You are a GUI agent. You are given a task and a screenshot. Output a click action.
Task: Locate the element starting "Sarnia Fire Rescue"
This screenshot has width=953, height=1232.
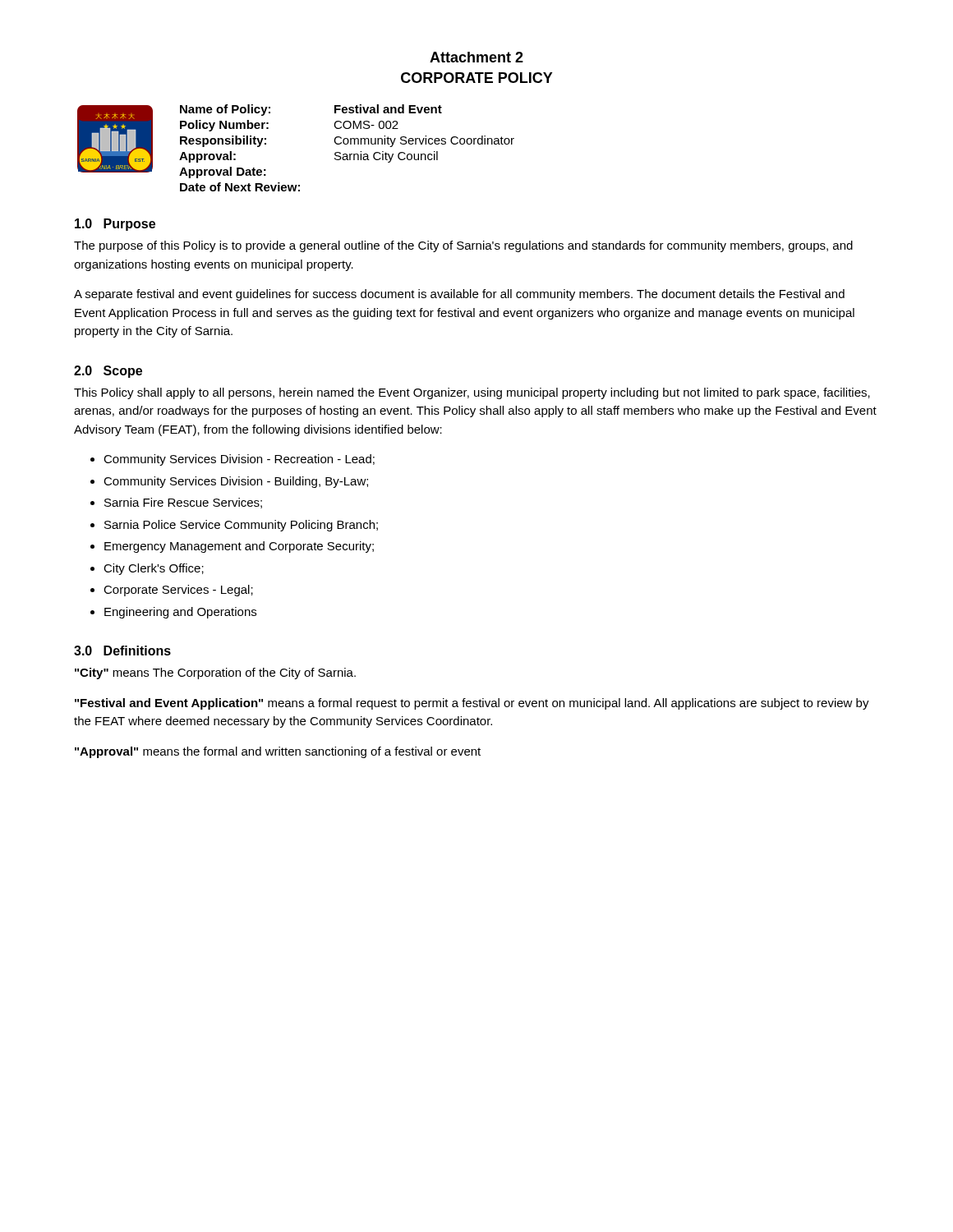pos(183,502)
